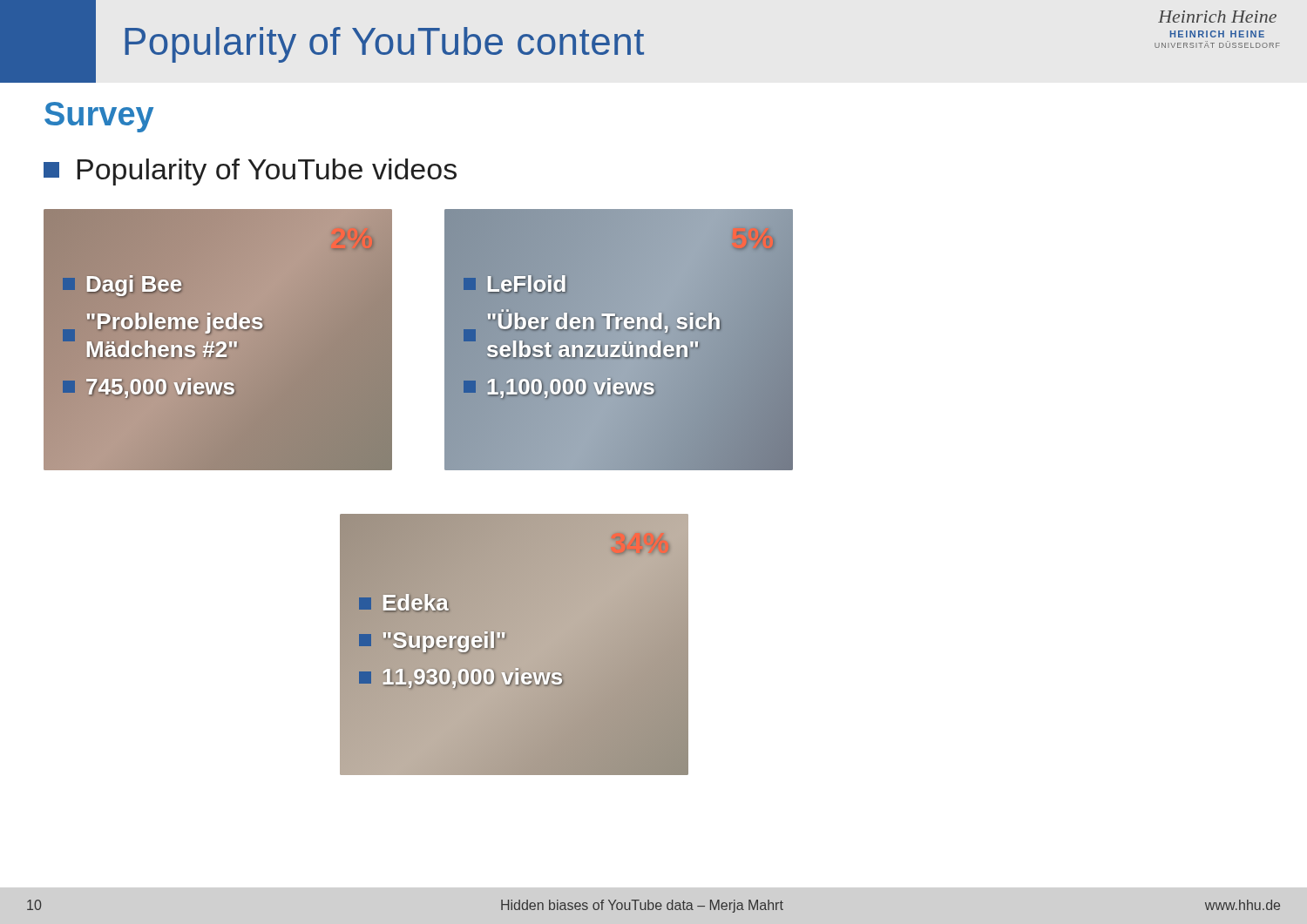Locate the passage starting "Popularity of YouTube videos"
Screen dimensions: 924x1307
pyautogui.click(x=251, y=169)
